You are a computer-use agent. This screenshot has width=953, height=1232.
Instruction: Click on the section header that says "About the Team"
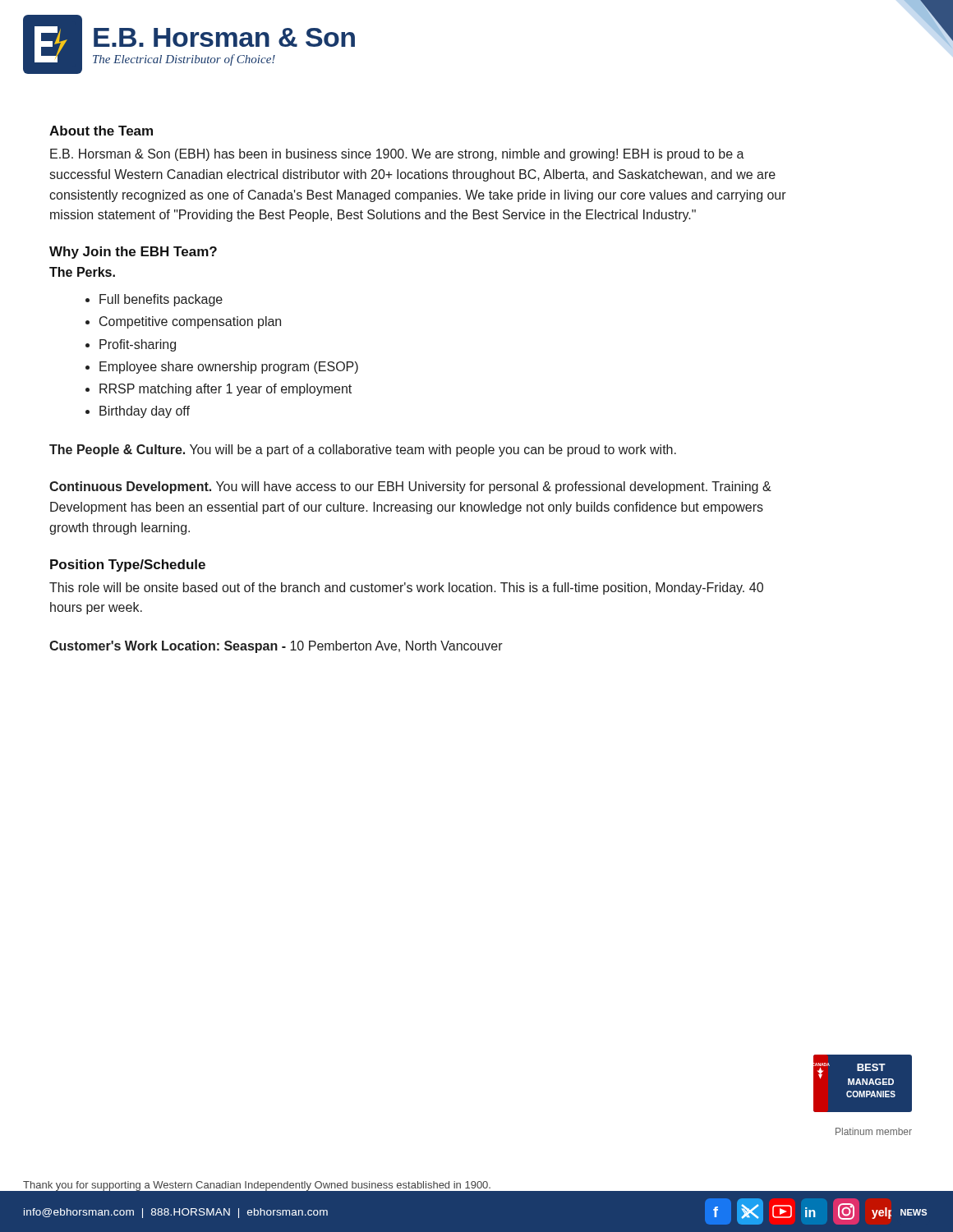tap(101, 131)
